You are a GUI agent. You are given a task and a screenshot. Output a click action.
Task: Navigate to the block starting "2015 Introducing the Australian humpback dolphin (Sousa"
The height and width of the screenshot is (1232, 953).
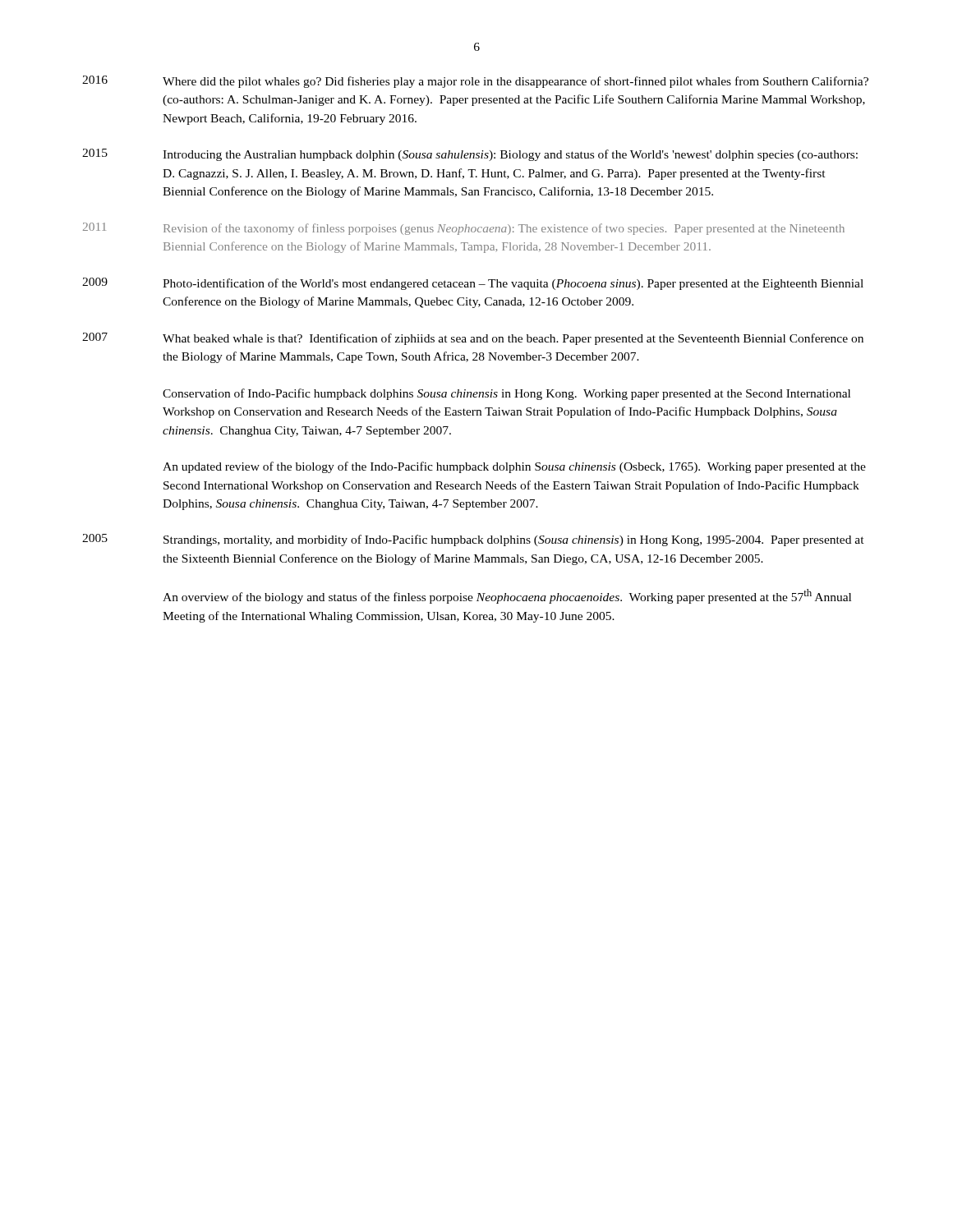click(476, 173)
